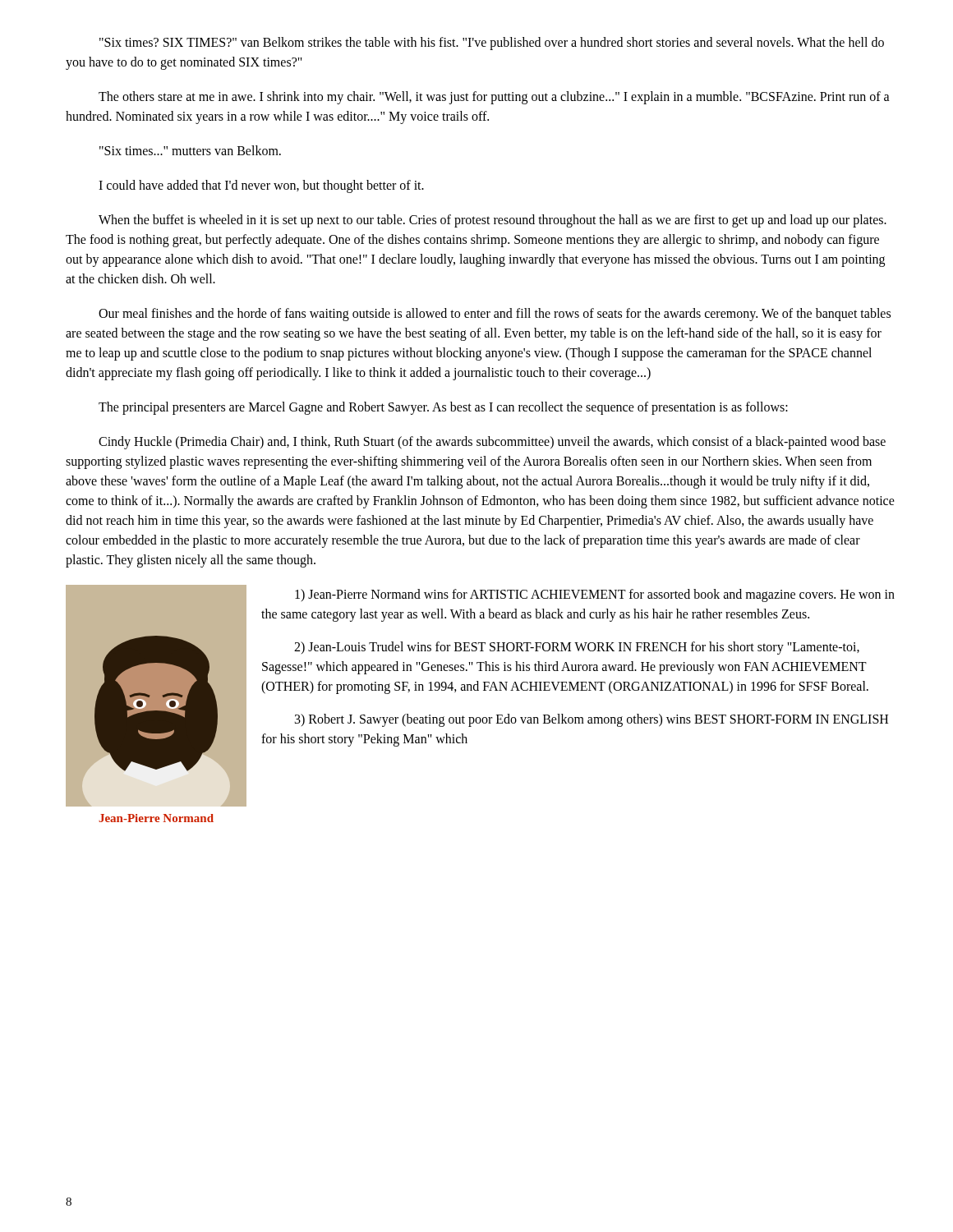
Task: Click on the text block containing "I could have"
Action: 261,185
